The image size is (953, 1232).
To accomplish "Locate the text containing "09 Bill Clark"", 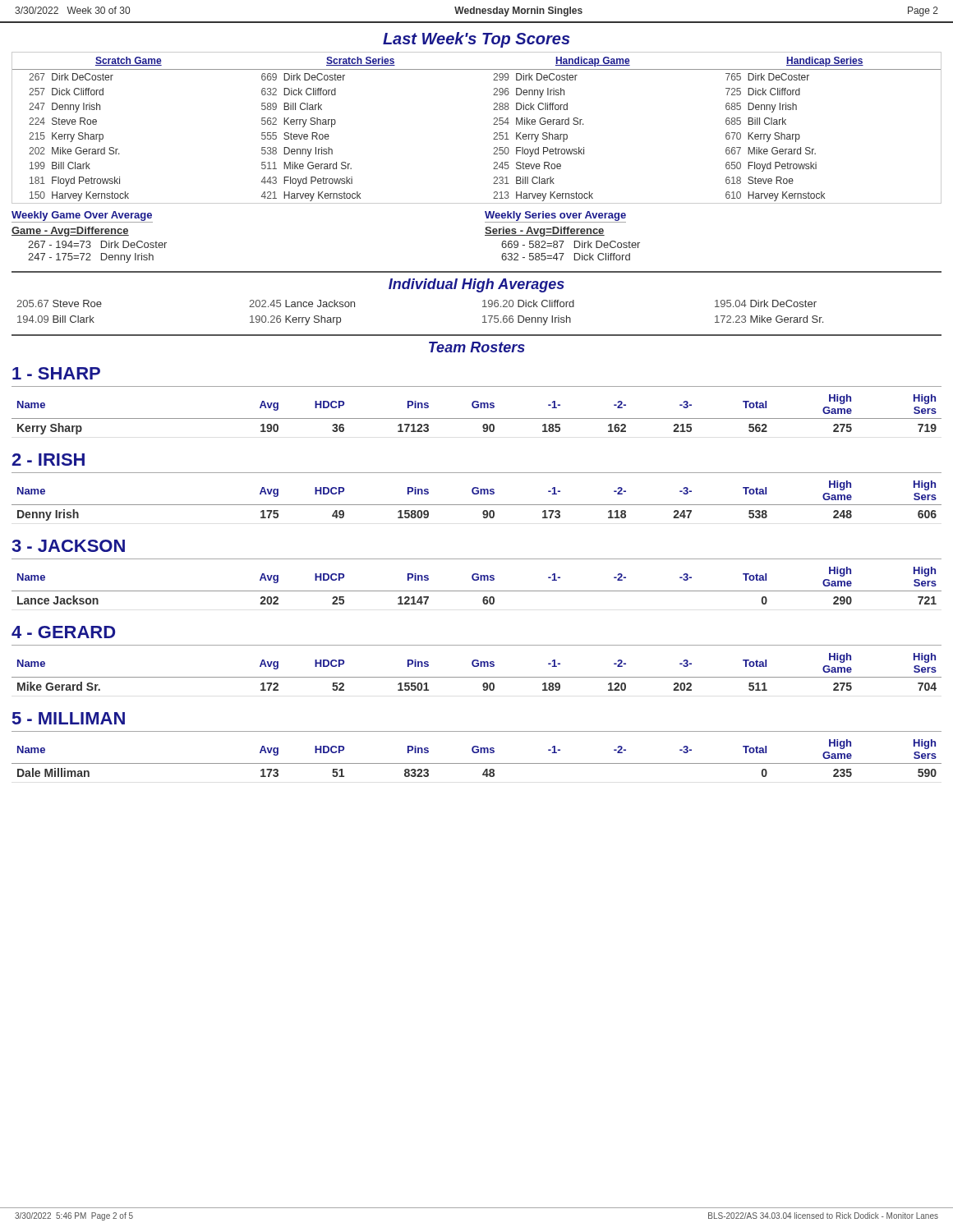I will tap(55, 319).
